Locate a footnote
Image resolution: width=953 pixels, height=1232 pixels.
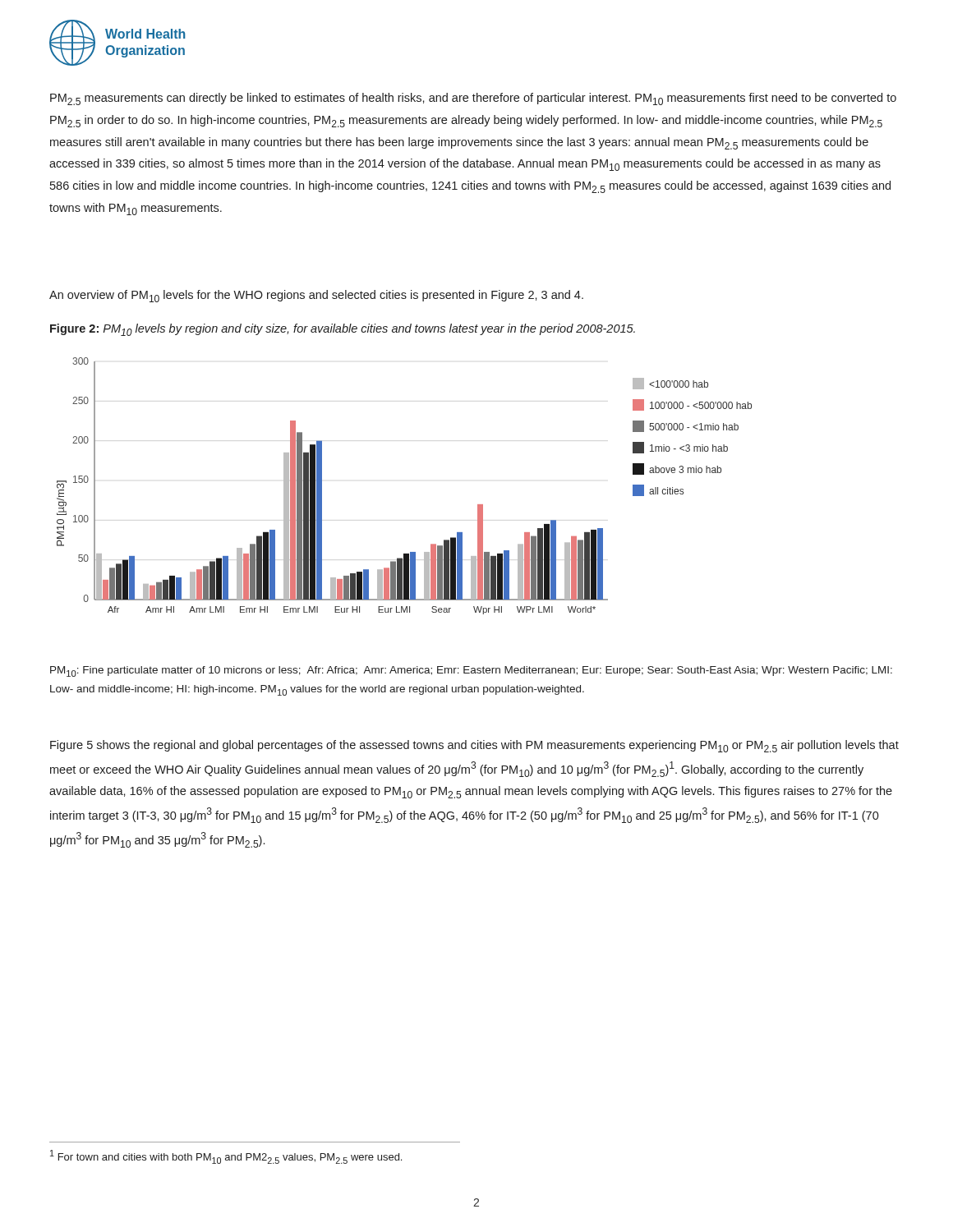[x=226, y=1157]
